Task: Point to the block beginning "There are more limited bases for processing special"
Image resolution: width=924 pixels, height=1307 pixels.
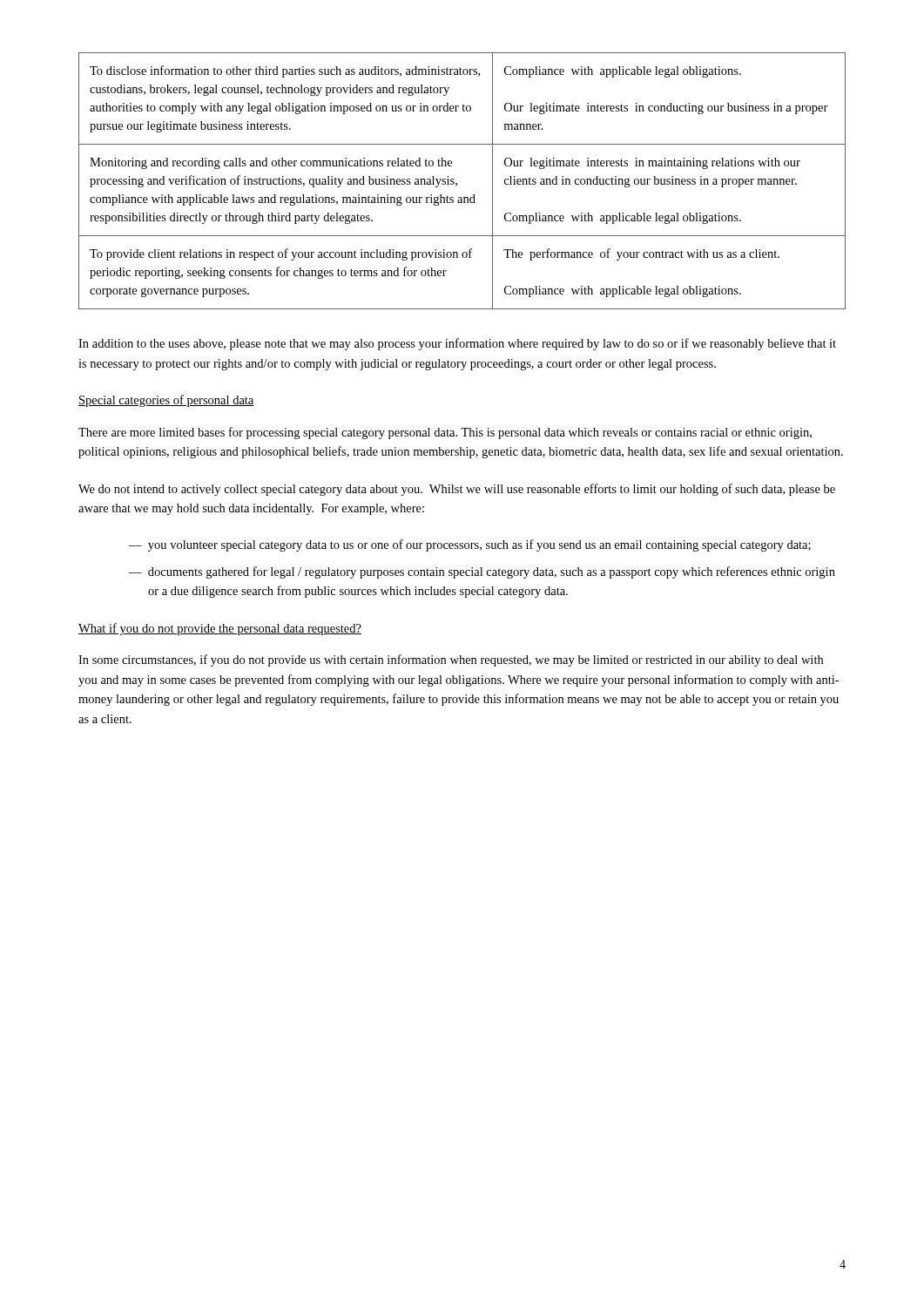Action: (x=461, y=442)
